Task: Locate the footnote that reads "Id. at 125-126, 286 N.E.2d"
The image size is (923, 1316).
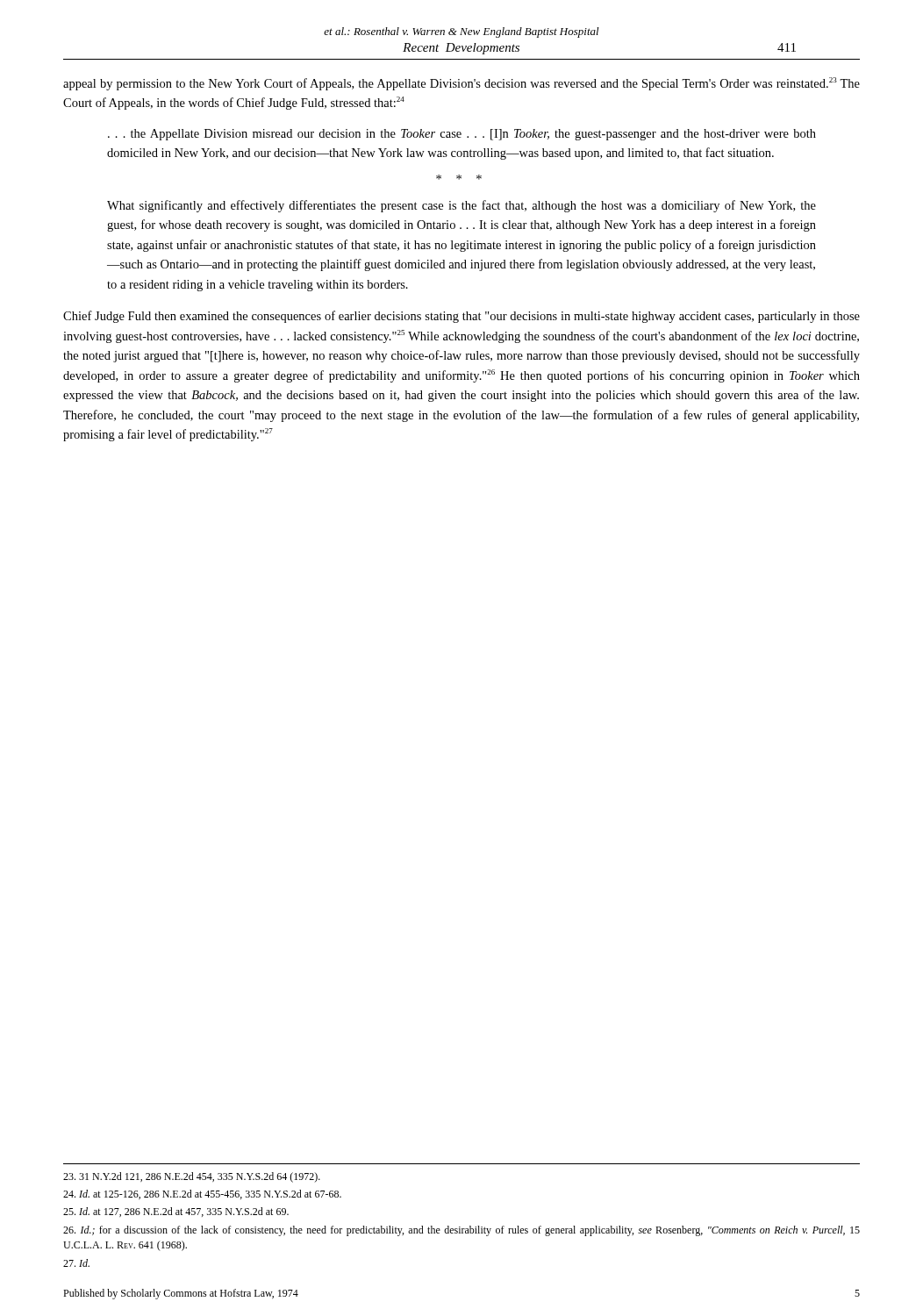Action: tap(202, 1194)
